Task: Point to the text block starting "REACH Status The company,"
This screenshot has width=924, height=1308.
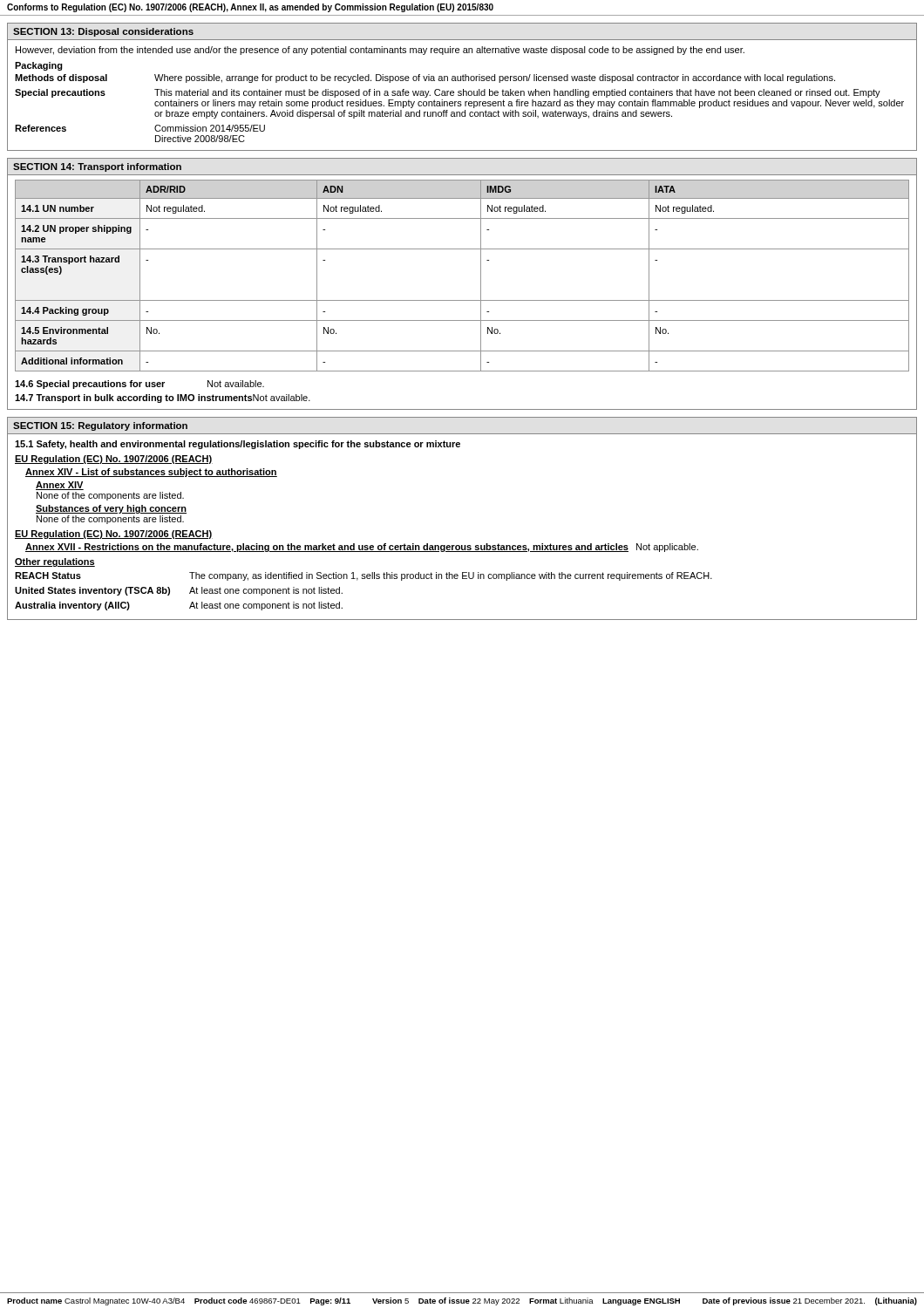Action: click(364, 576)
